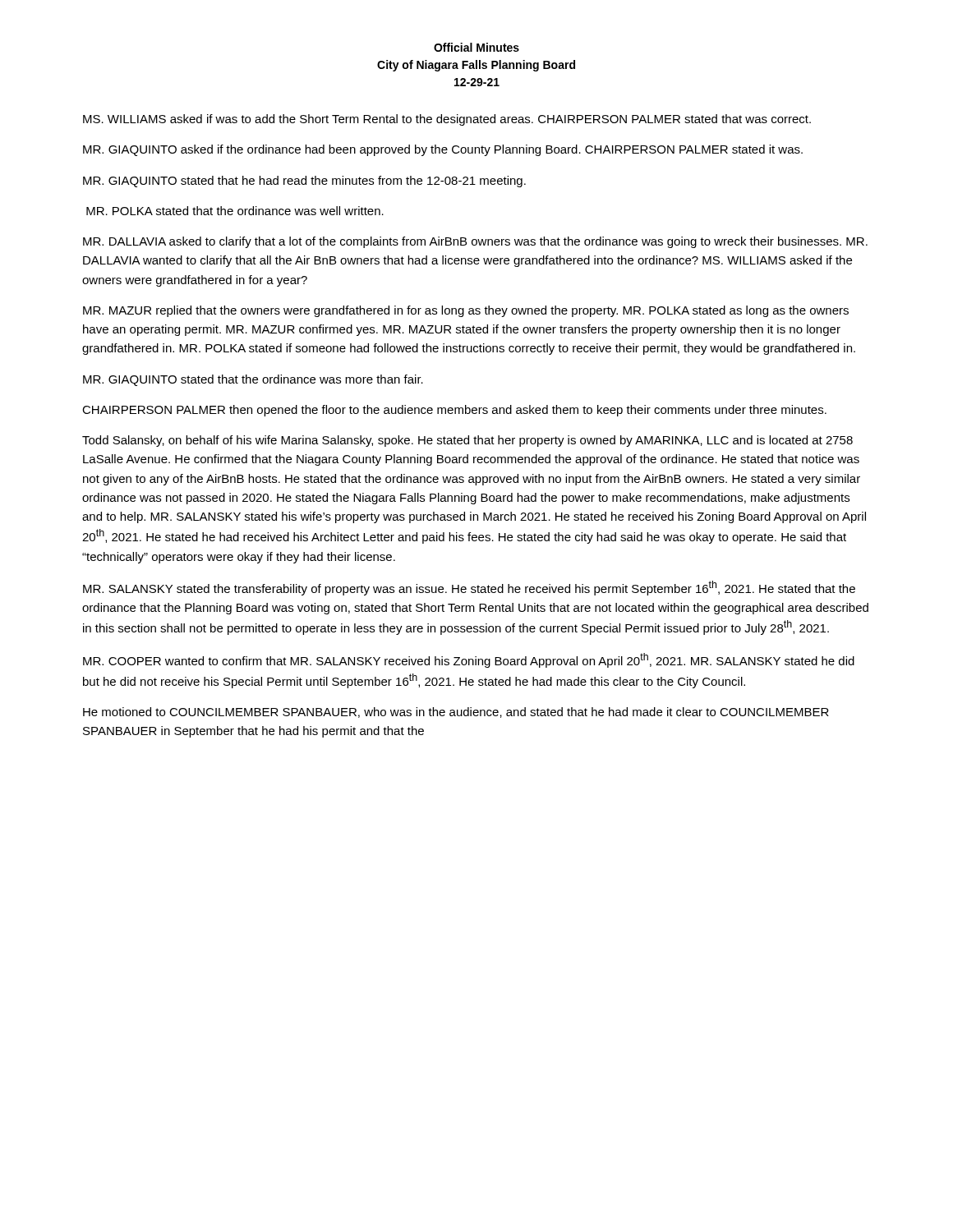Click on the block starting "MR. SALANSKY stated the transferability"
Image resolution: width=953 pixels, height=1232 pixels.
476,607
